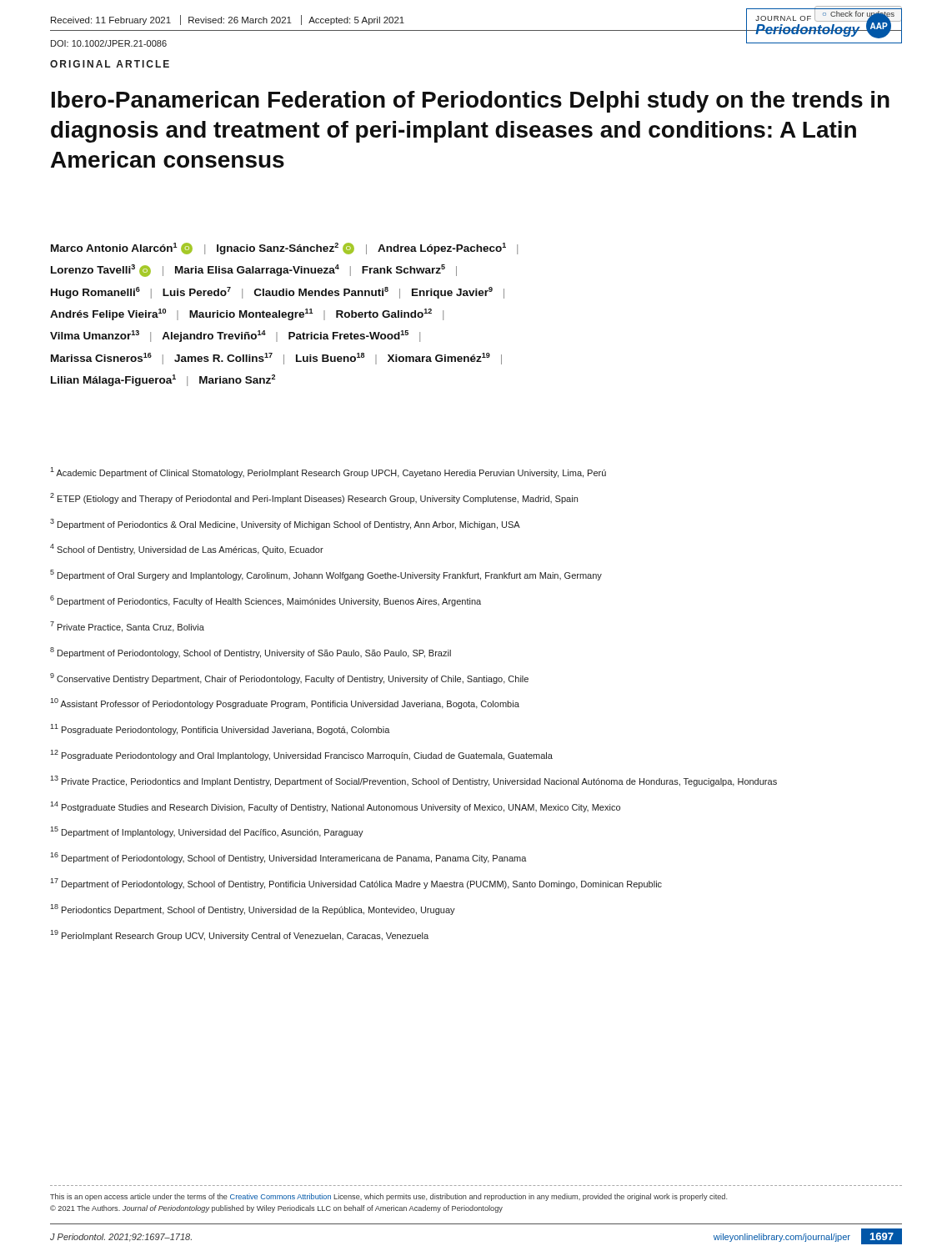Select the block starting "Ibero-Panamerican Federation of"
The width and height of the screenshot is (952, 1251).
click(x=470, y=130)
